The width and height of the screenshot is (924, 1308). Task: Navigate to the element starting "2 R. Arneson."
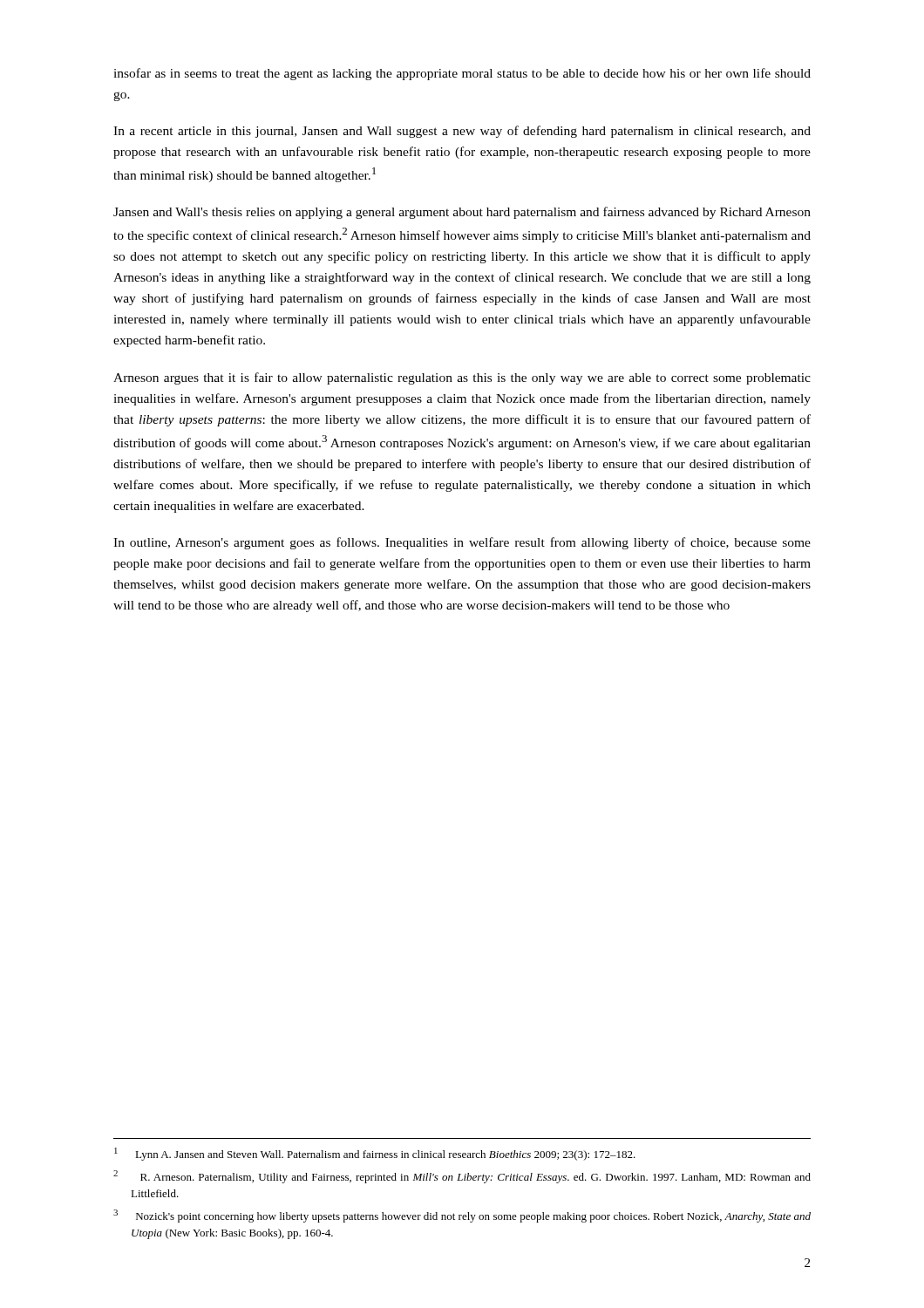tap(462, 1184)
